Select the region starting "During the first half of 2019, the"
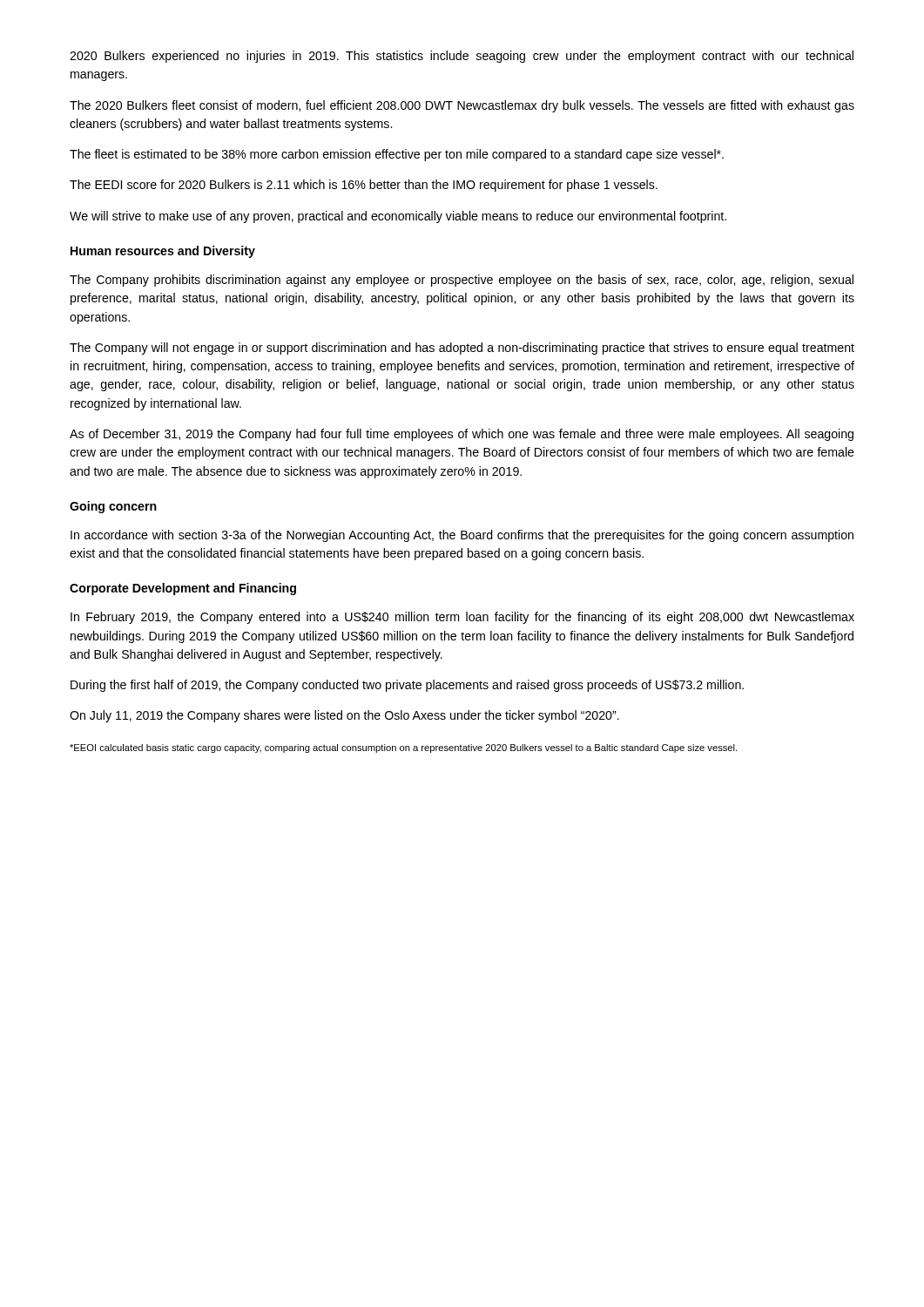Screen dimensions: 1307x924 [407, 685]
